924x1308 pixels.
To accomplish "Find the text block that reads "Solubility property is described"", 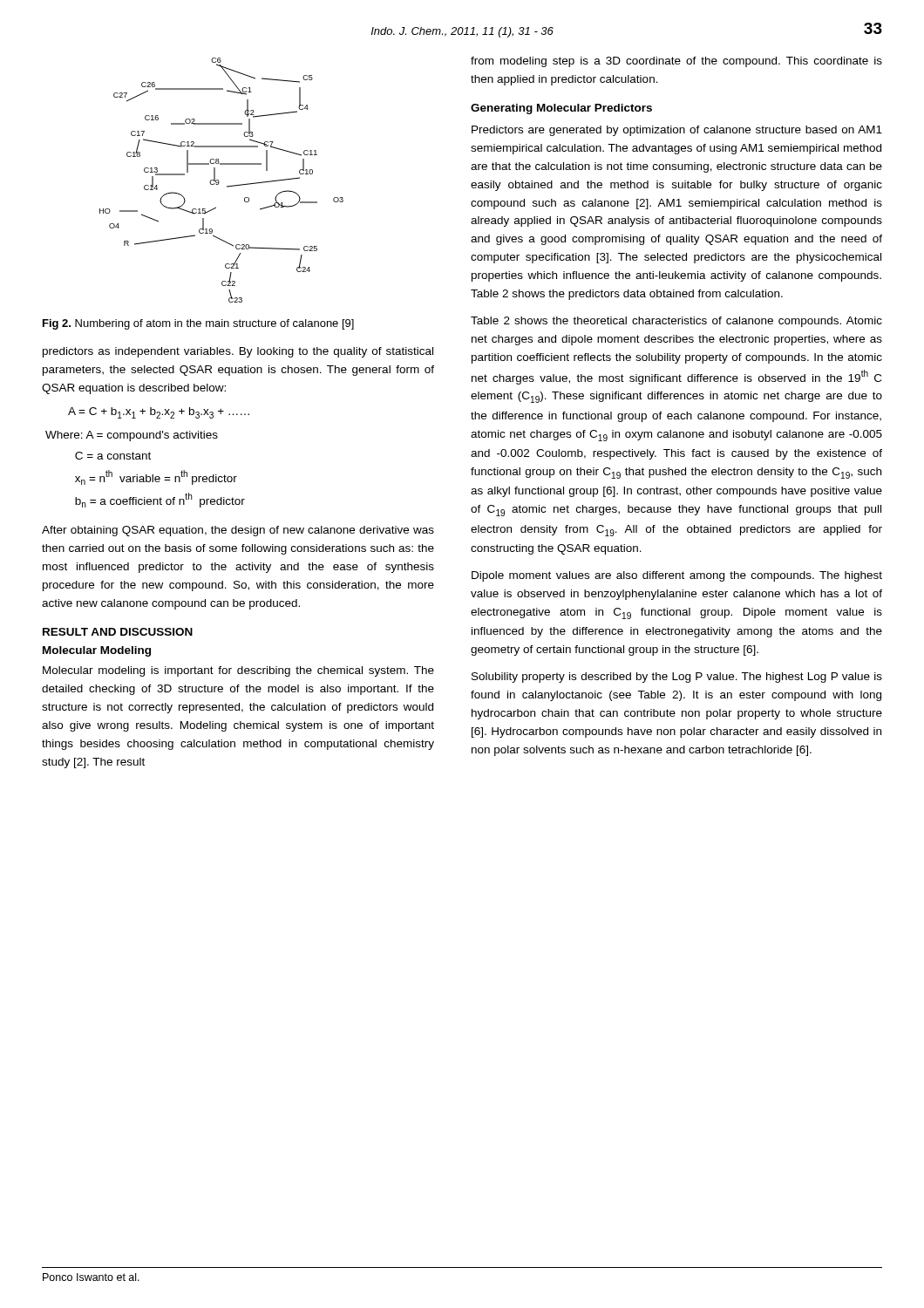I will pyautogui.click(x=676, y=713).
